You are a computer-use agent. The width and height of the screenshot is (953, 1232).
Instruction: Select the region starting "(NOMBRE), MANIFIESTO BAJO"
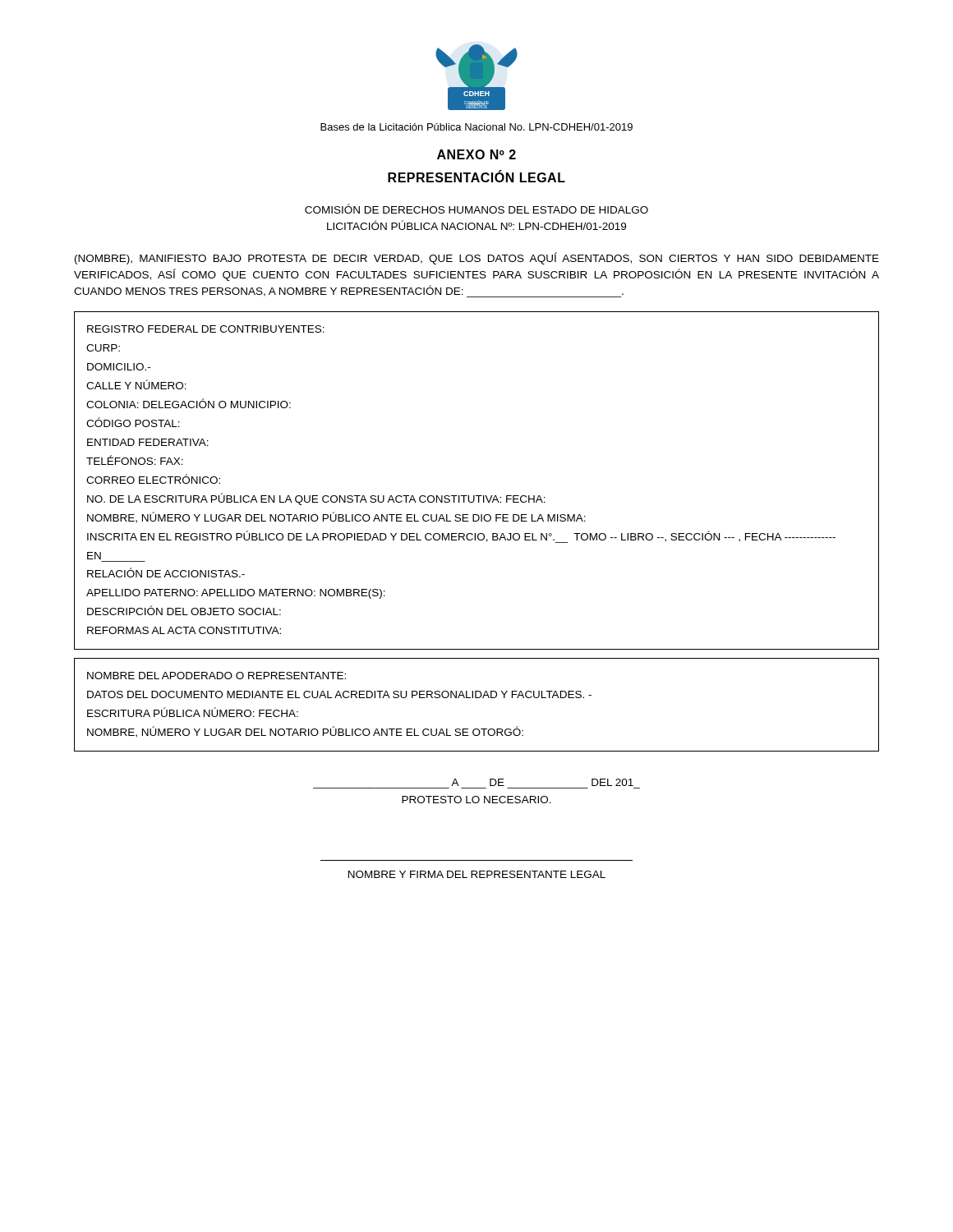tap(476, 274)
